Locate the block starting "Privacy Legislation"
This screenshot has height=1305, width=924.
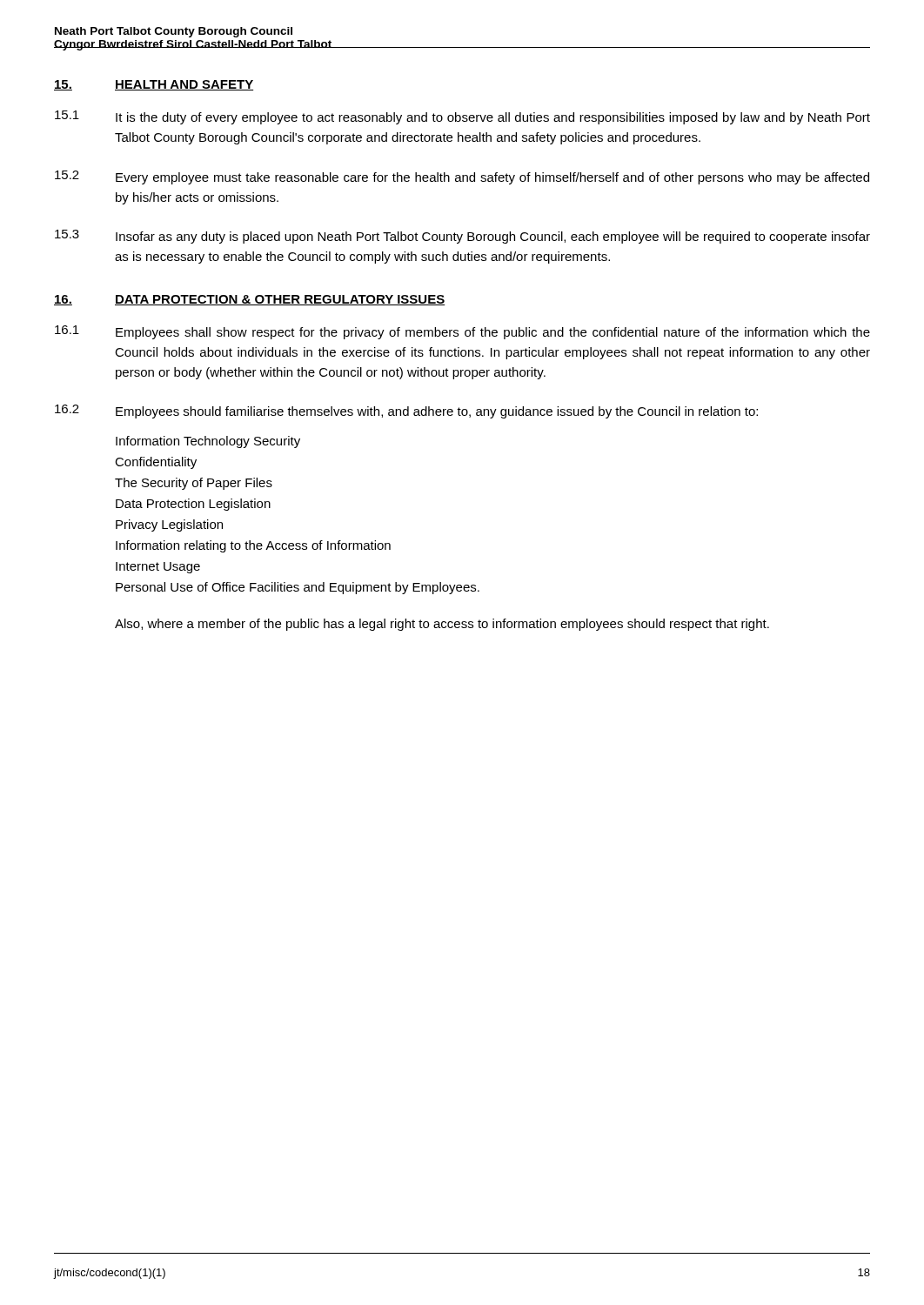(x=169, y=524)
